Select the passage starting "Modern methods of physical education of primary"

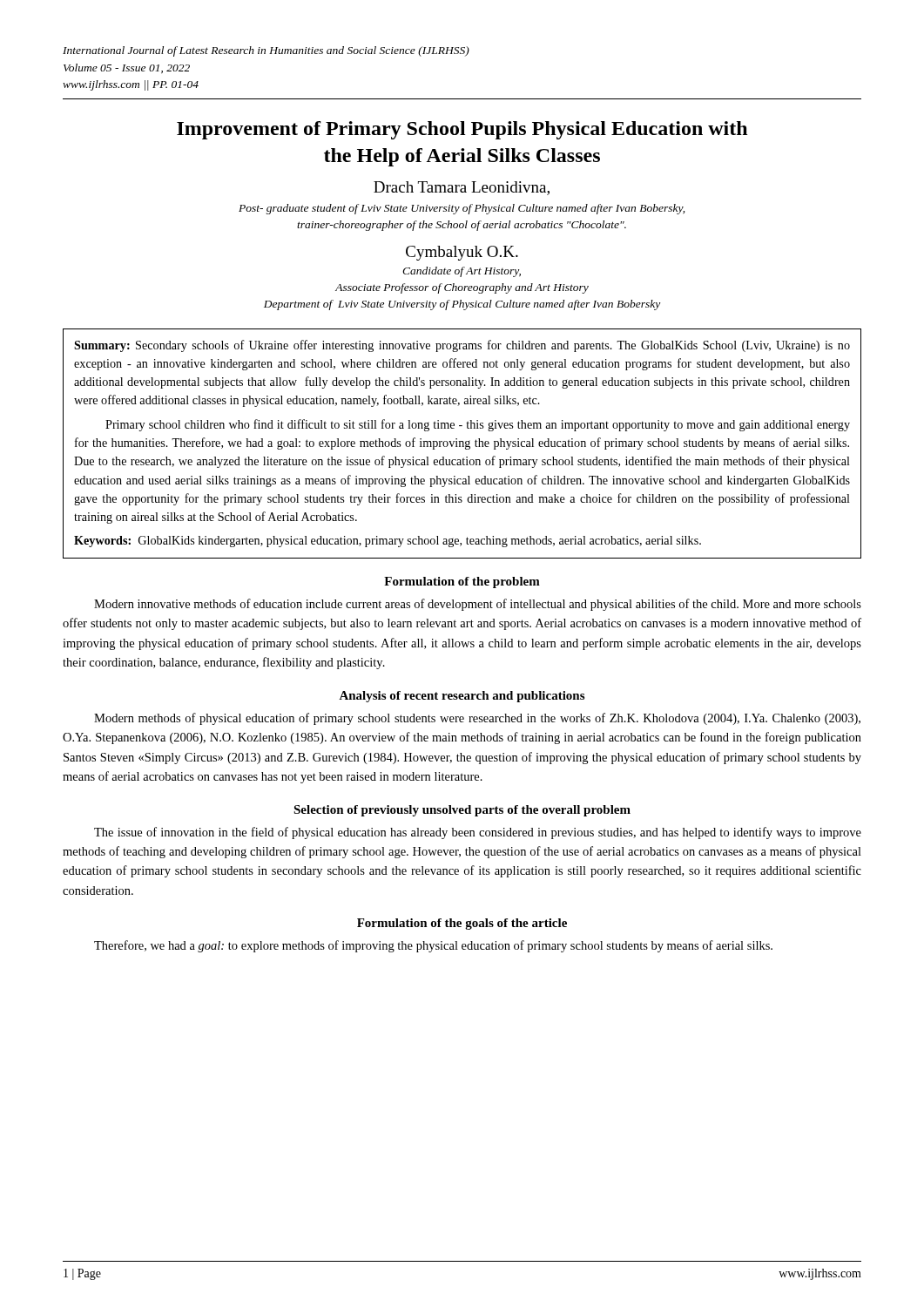pos(462,747)
